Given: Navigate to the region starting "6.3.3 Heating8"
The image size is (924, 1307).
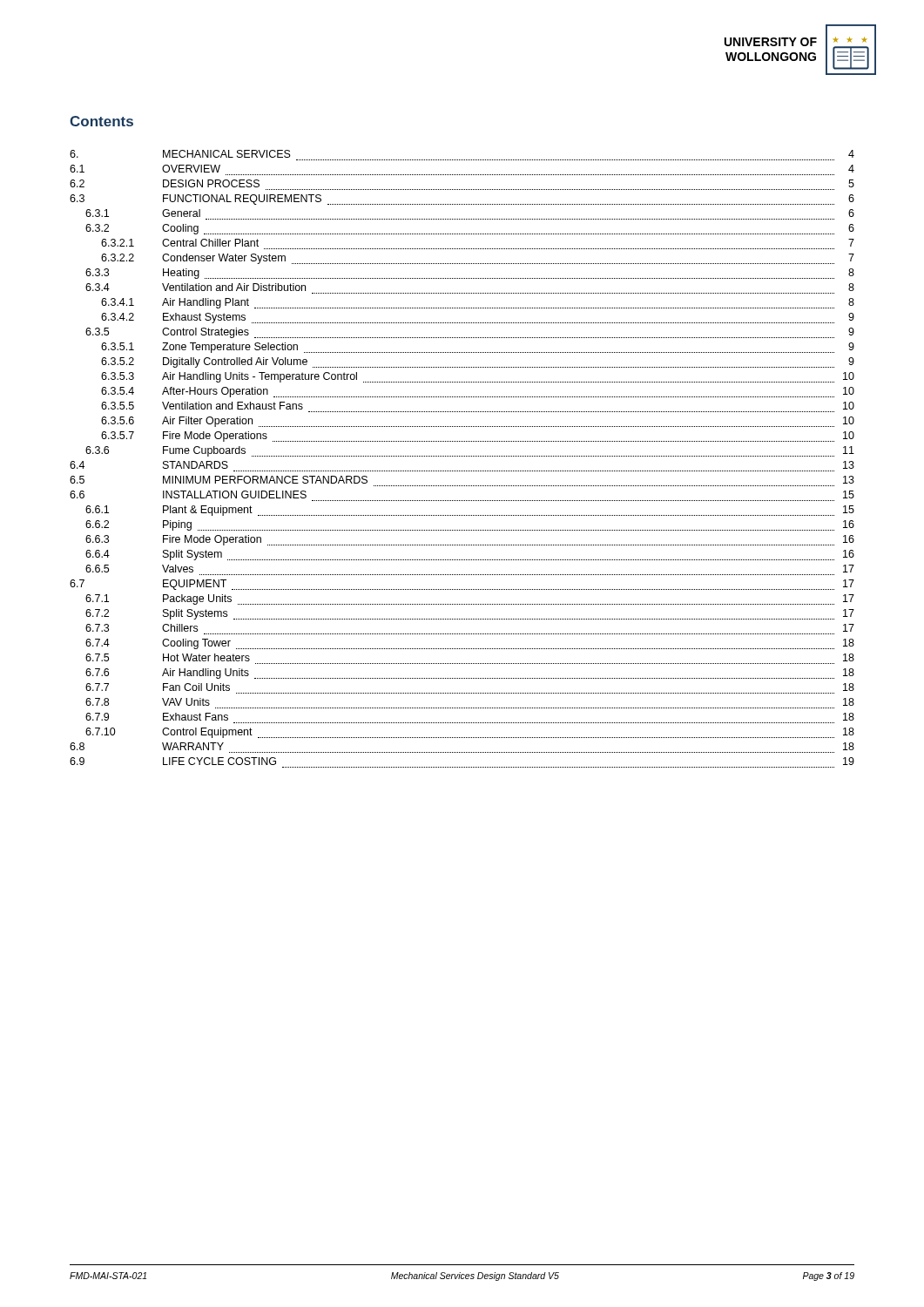Looking at the screenshot, I should click(x=462, y=272).
